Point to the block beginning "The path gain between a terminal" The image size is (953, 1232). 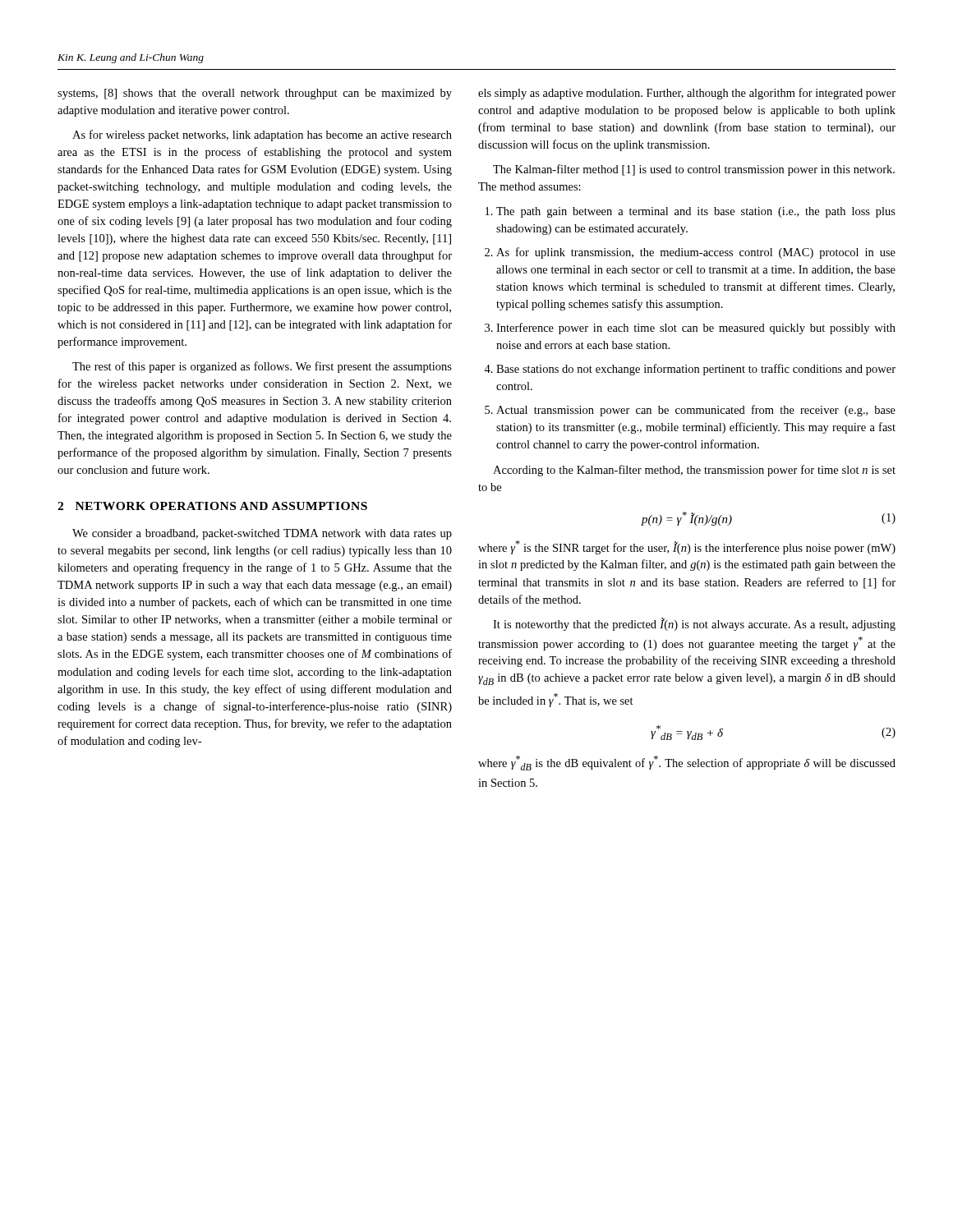pyautogui.click(x=696, y=220)
